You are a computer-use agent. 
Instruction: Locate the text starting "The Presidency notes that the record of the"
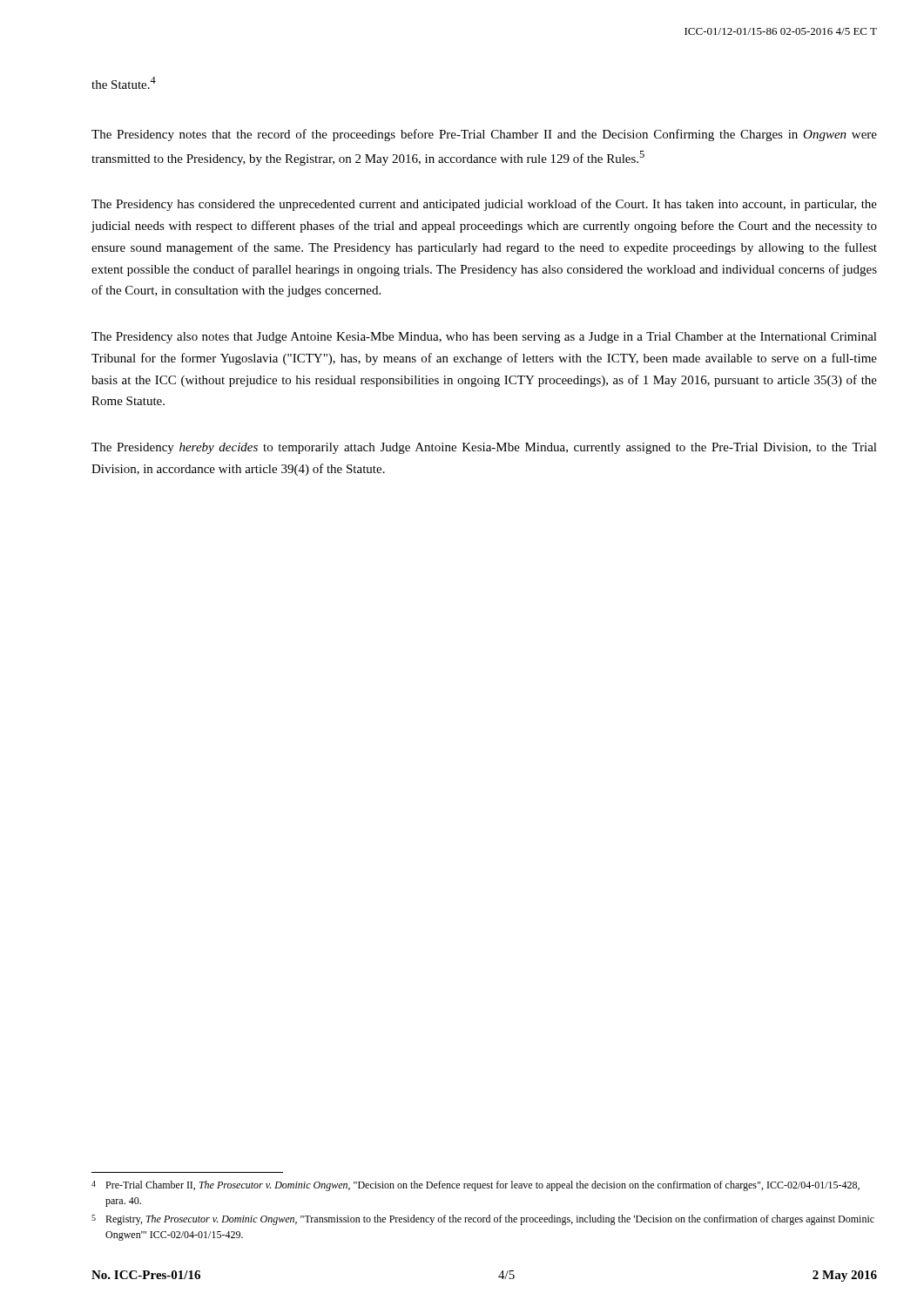[484, 146]
